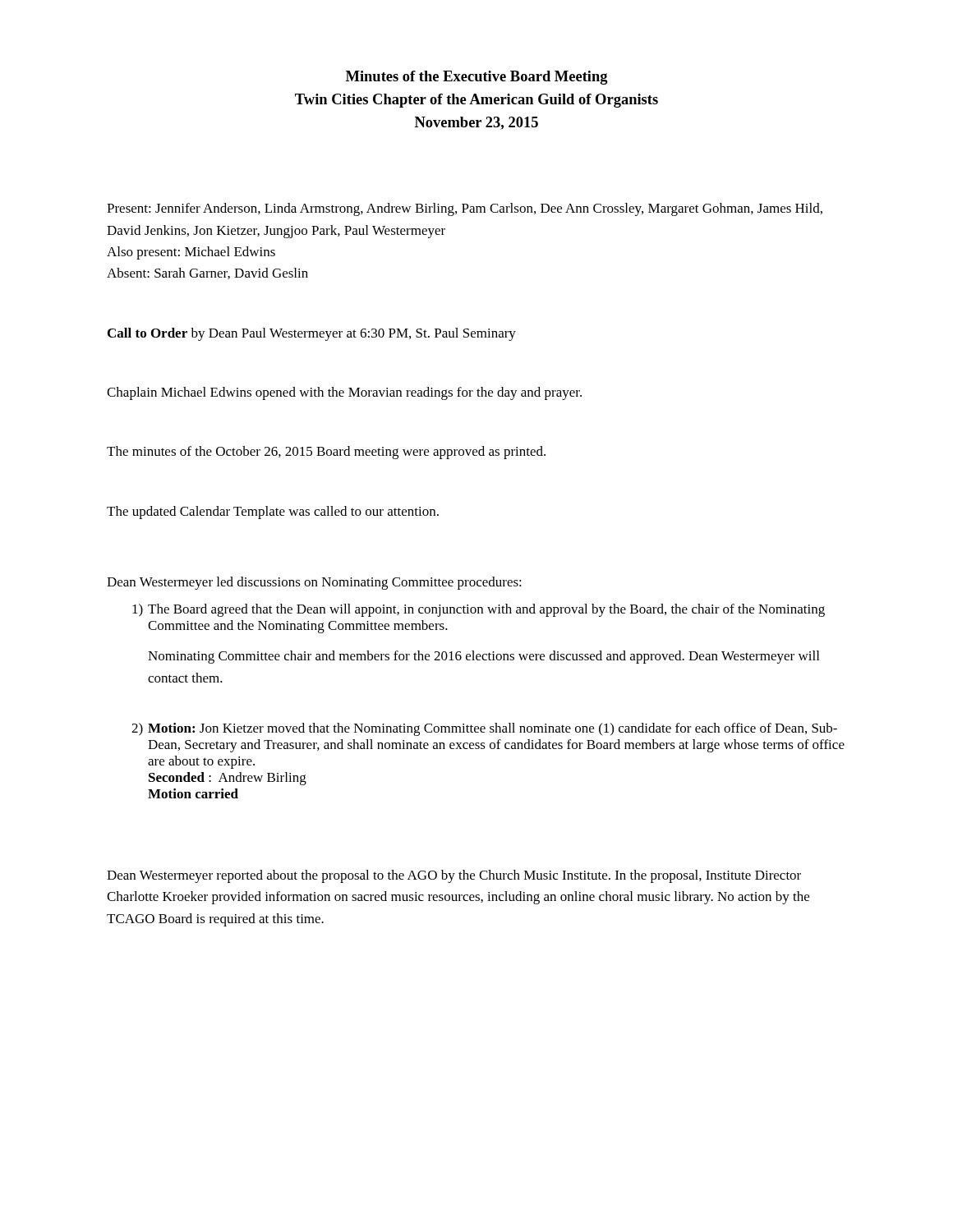Image resolution: width=953 pixels, height=1232 pixels.
Task: Point to the title beginning "Minutes of the Executive Board"
Action: point(476,99)
